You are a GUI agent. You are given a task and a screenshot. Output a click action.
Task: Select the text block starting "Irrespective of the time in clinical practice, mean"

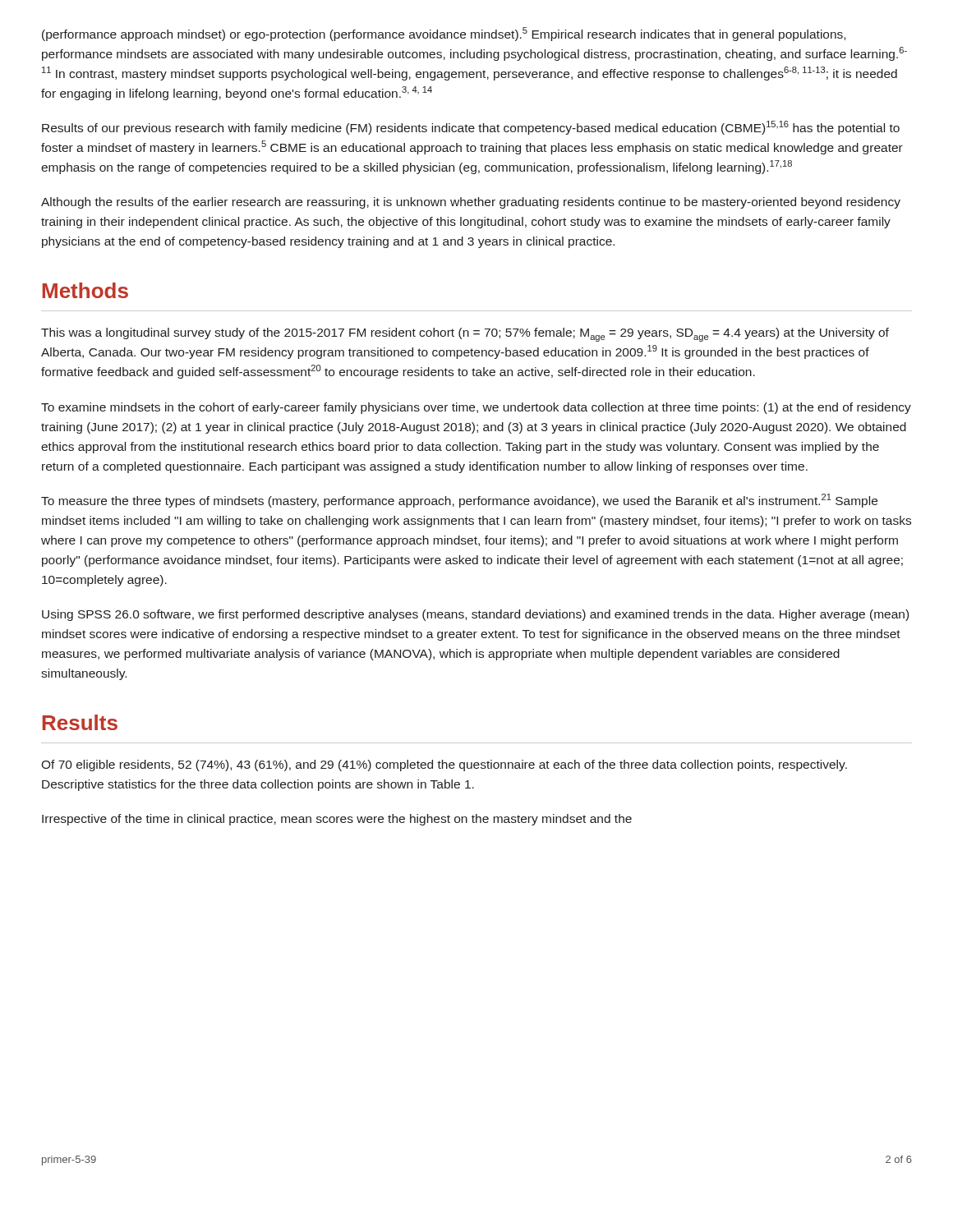tap(476, 819)
